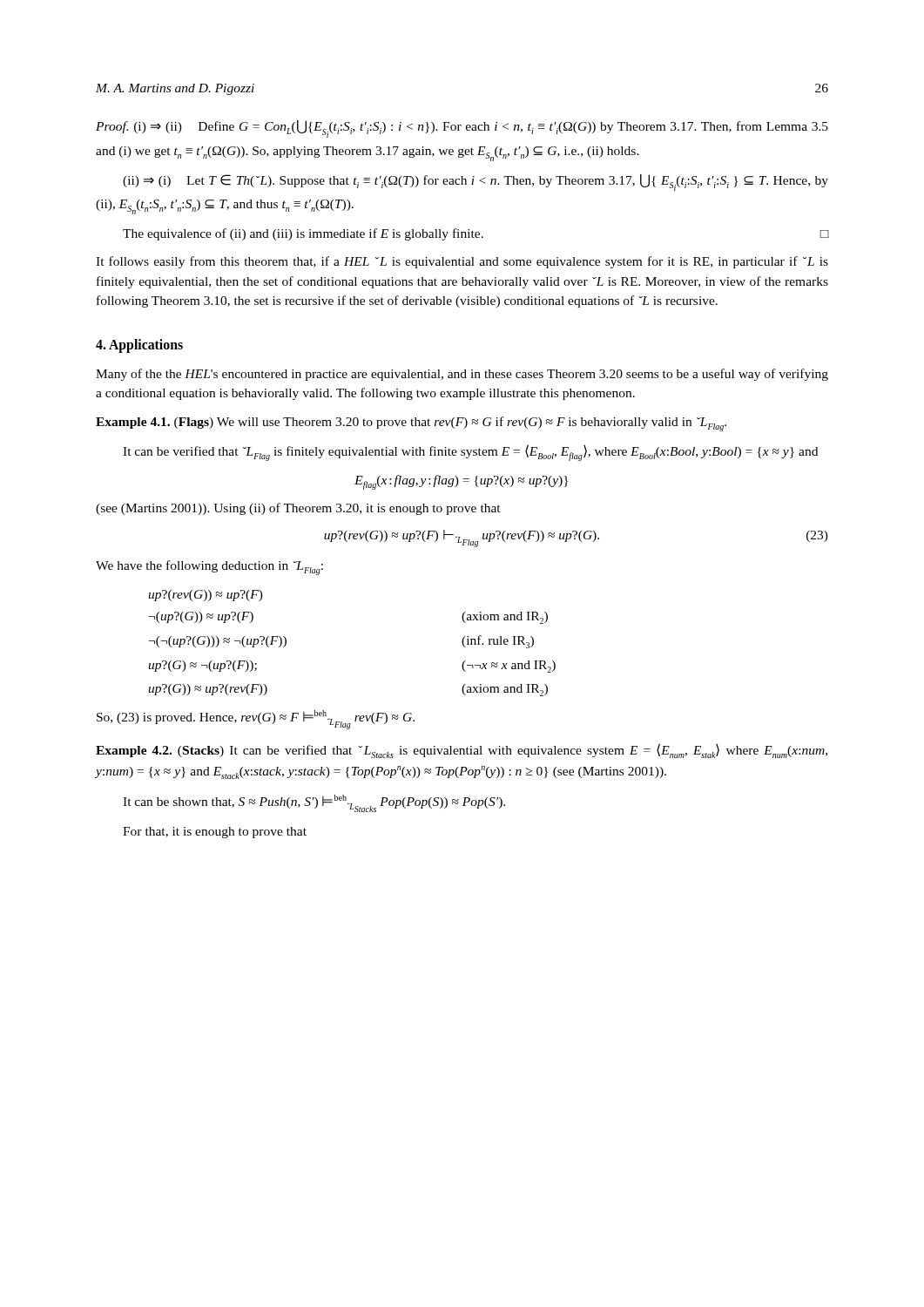Screen dimensions: 1307x924
Task: Select the text block containing "Example 4.2. (Stacks)"
Action: (462, 762)
